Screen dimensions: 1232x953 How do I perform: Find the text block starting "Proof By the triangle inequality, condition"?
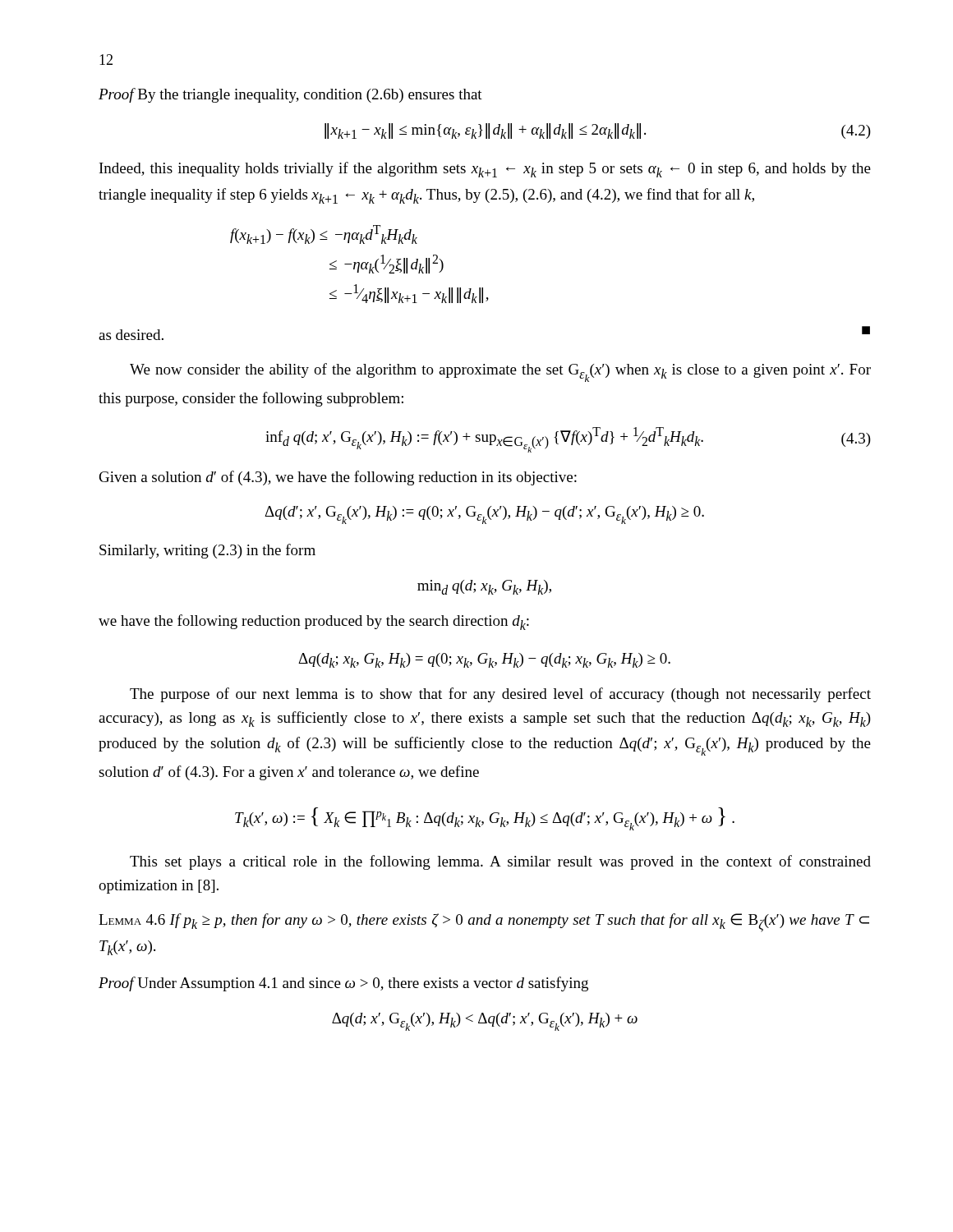coord(290,94)
